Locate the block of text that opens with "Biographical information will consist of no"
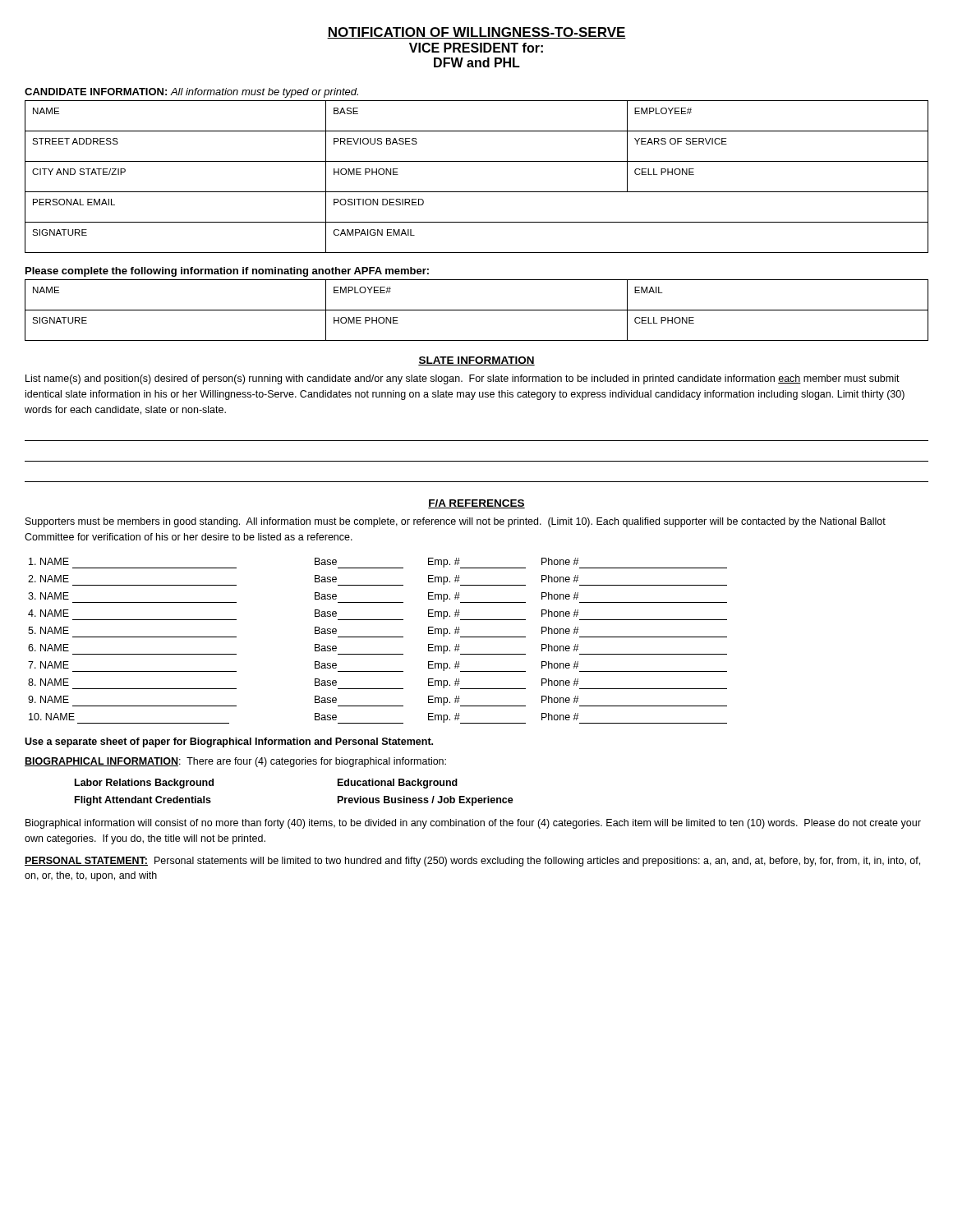Viewport: 953px width, 1232px height. 473,831
